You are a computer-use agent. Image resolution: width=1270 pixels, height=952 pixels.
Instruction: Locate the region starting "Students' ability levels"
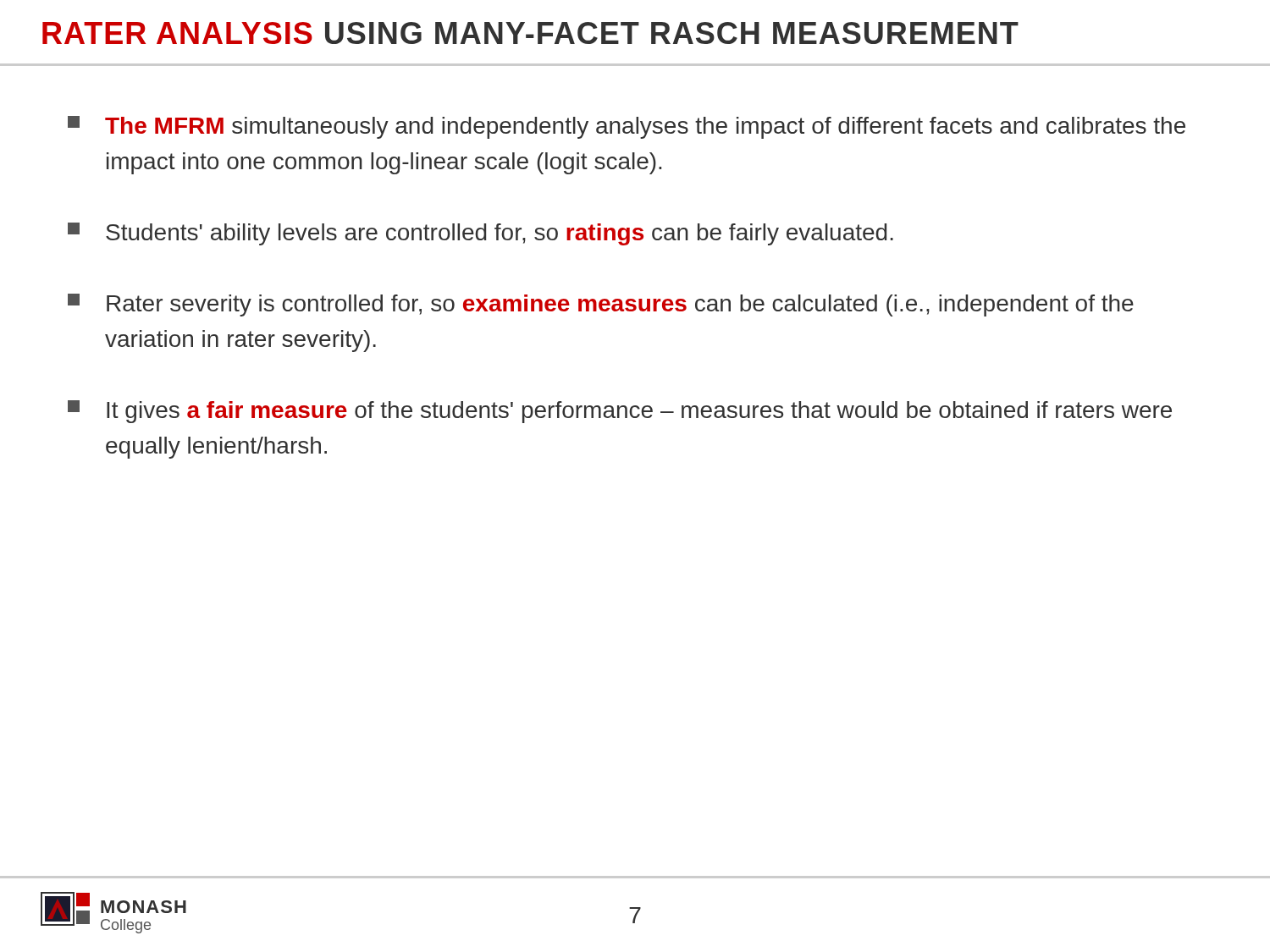pyautogui.click(x=635, y=233)
